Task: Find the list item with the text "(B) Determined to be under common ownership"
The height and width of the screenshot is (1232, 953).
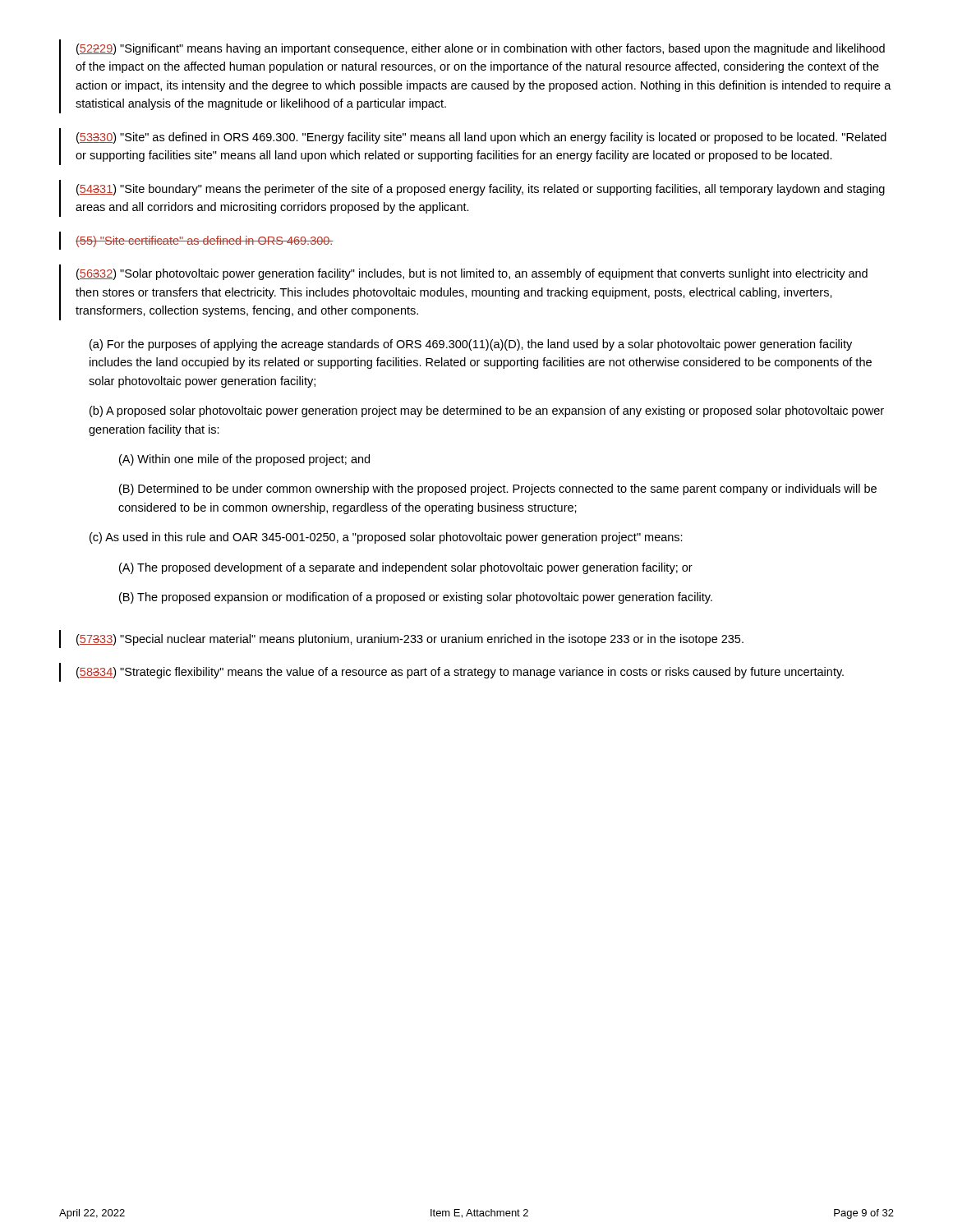Action: 498,498
